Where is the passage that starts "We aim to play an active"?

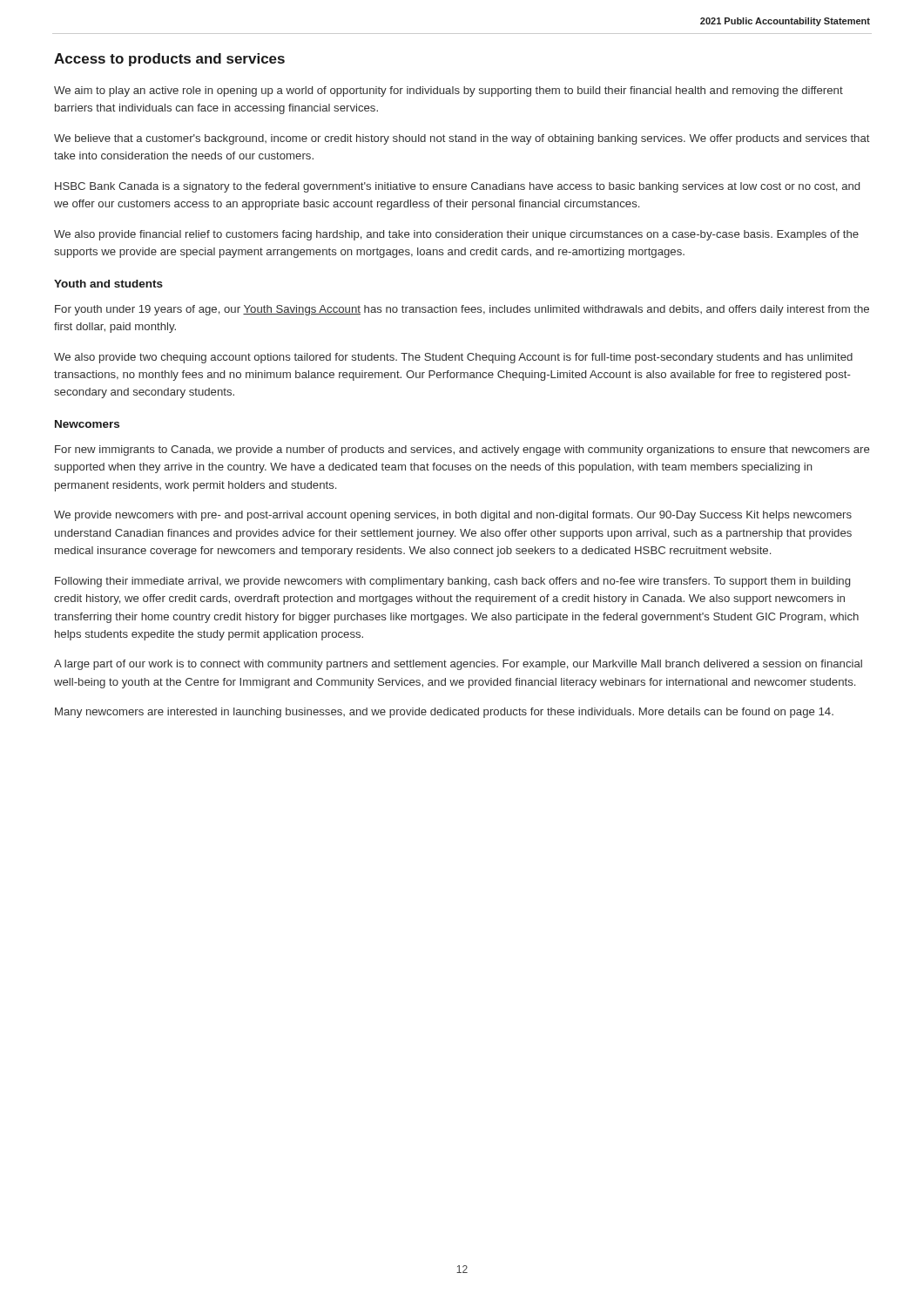(448, 99)
